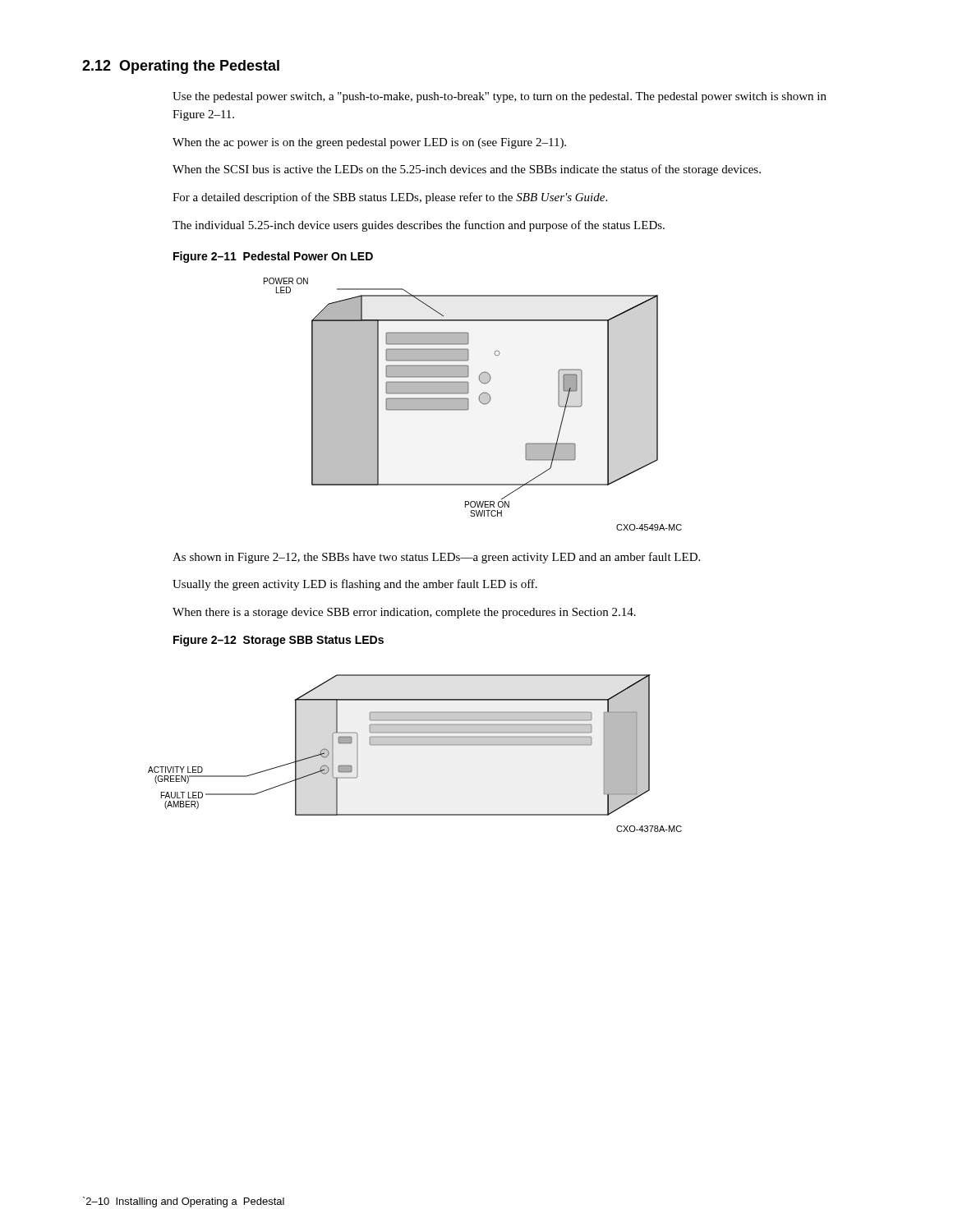Select the text starting "Figure 2–12 Storage"

(278, 640)
